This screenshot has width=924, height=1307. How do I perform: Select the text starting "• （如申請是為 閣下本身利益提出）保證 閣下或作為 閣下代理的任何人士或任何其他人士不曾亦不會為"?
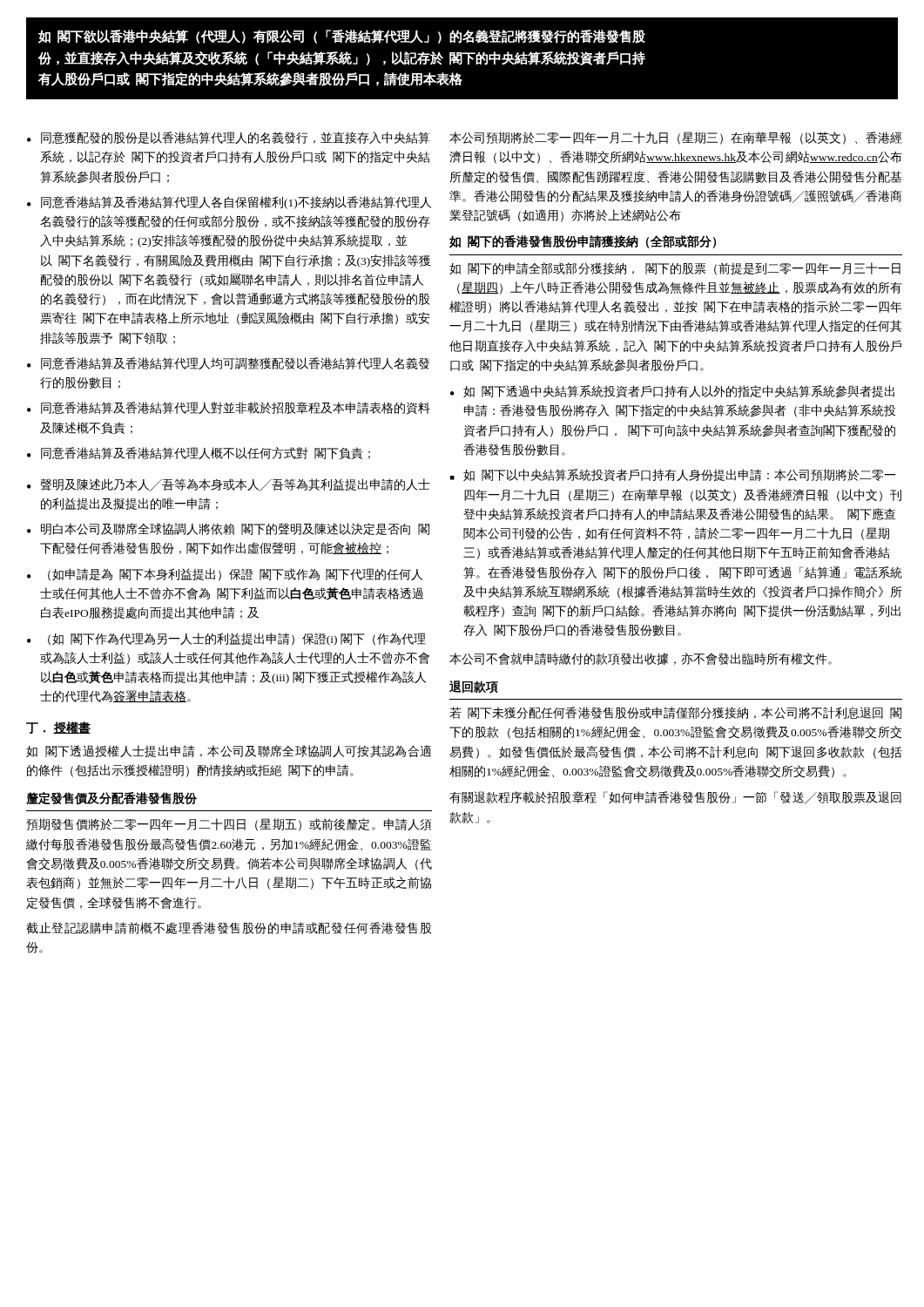[229, 594]
